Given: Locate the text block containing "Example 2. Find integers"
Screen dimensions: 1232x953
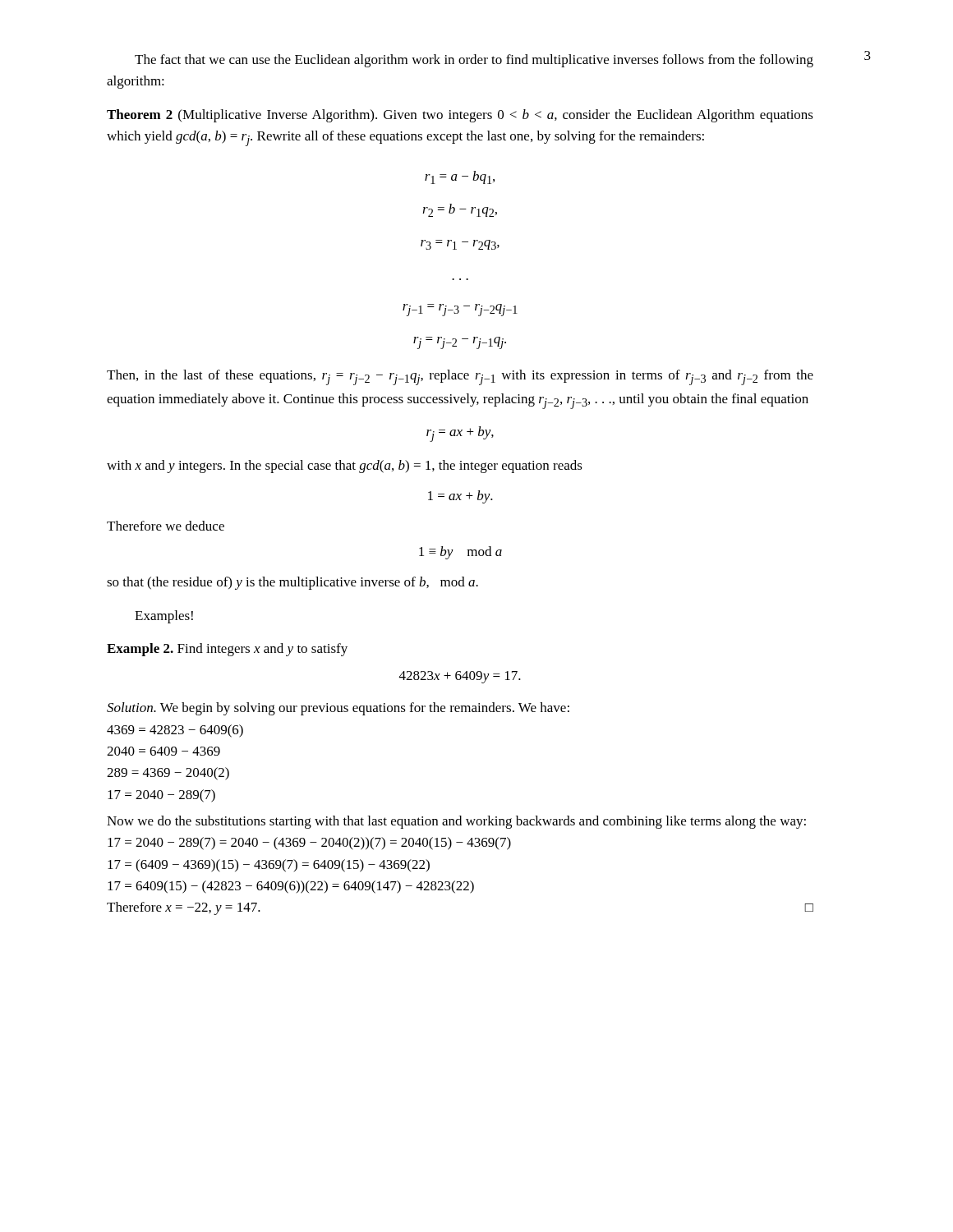Looking at the screenshot, I should 227,648.
